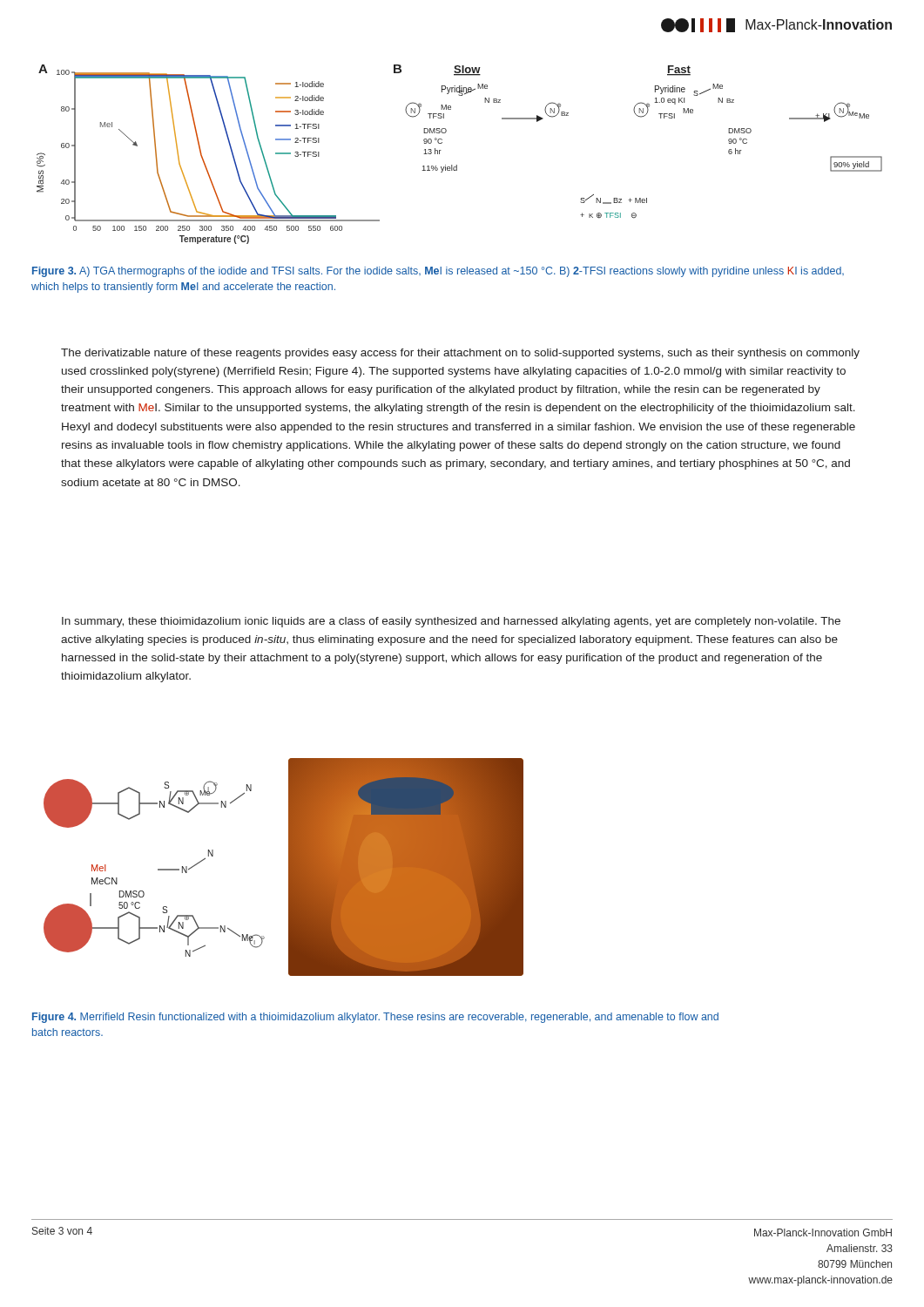The height and width of the screenshot is (1307, 924).
Task: Locate the caption that says "Figure 3. A)"
Action: pos(438,279)
